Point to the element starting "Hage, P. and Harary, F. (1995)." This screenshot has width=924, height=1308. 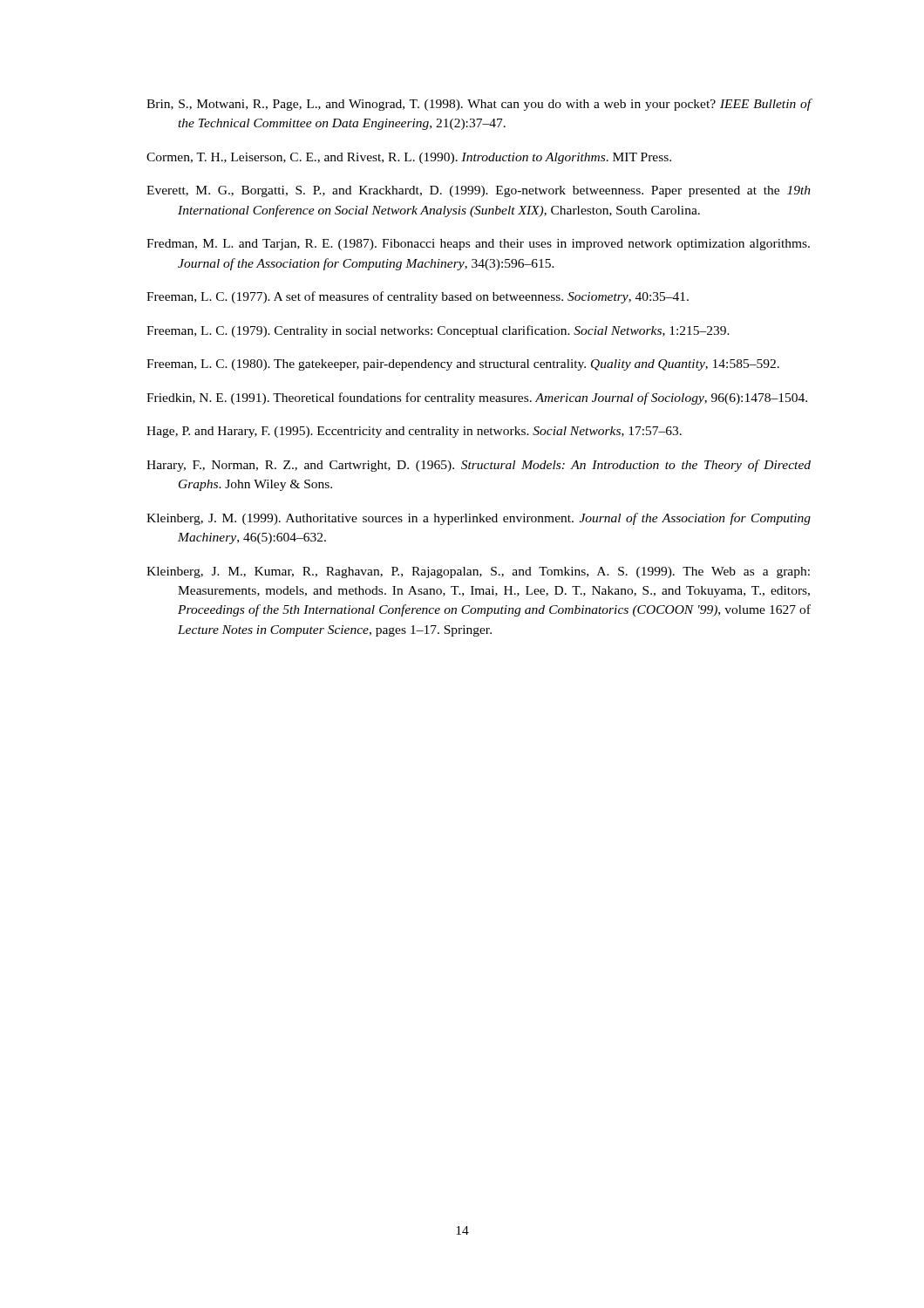coord(414,430)
